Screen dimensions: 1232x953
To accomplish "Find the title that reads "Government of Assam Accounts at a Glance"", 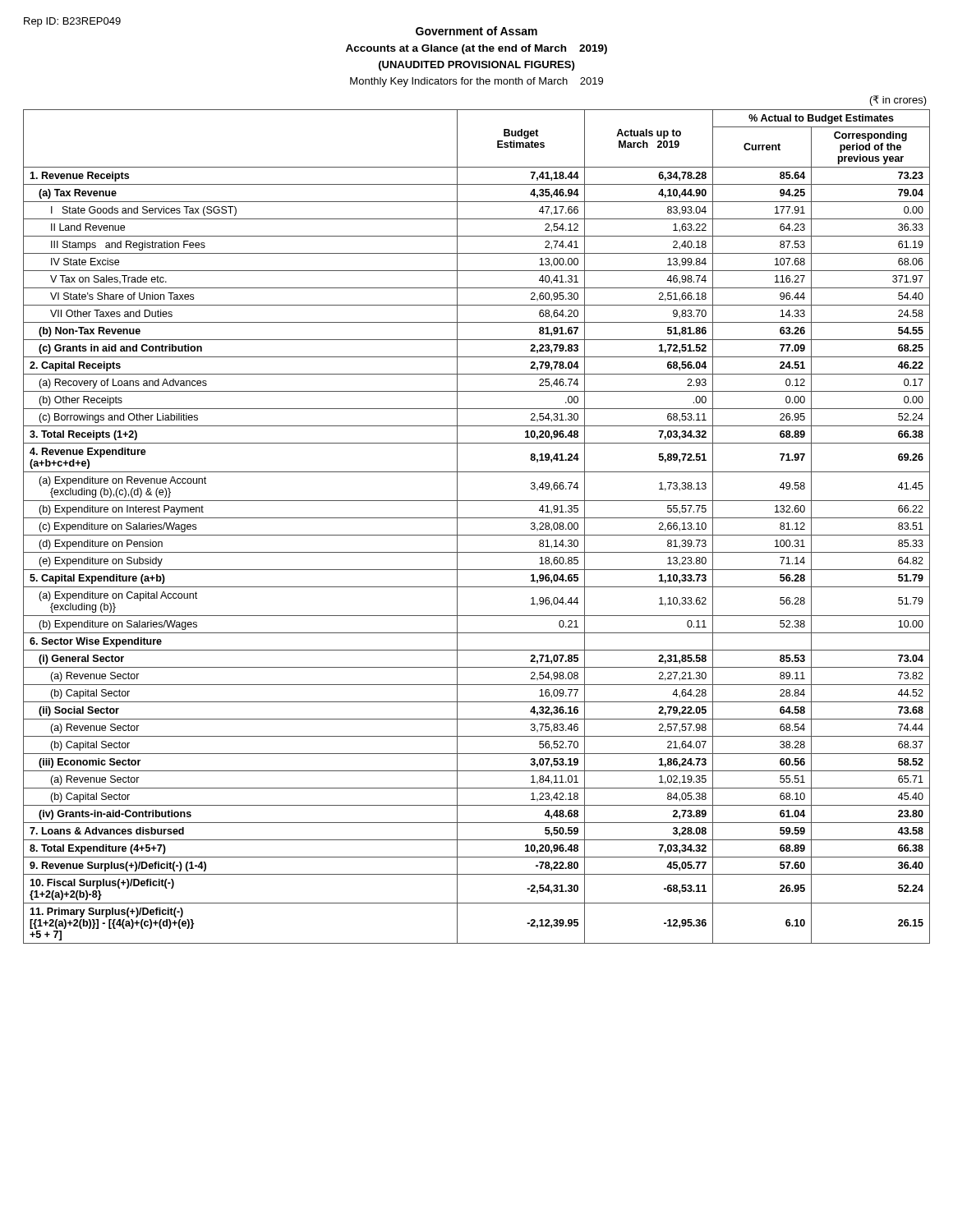I will (476, 56).
